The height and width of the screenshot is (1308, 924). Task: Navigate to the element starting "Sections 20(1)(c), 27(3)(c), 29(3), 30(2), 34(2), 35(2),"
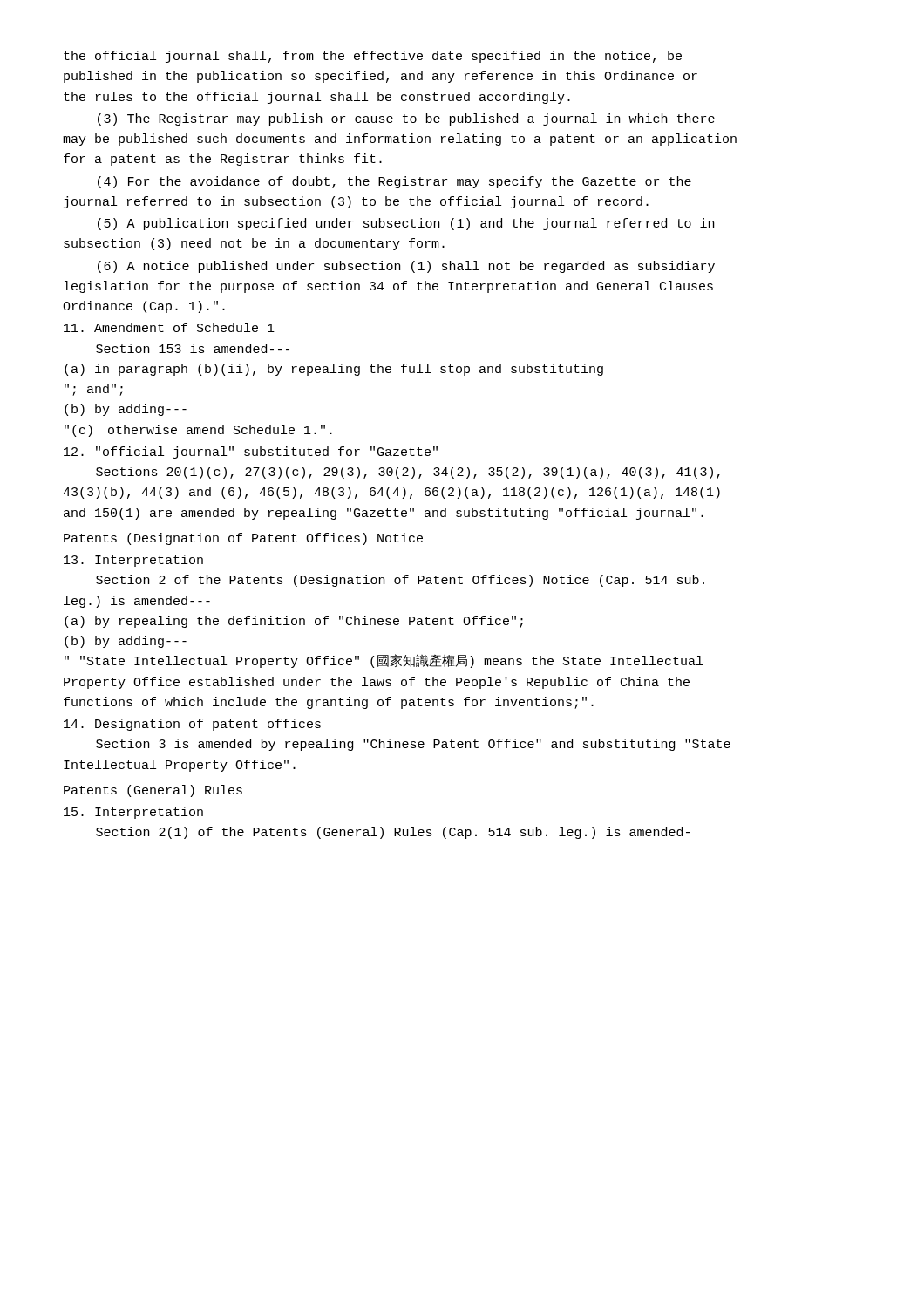pyautogui.click(x=393, y=493)
